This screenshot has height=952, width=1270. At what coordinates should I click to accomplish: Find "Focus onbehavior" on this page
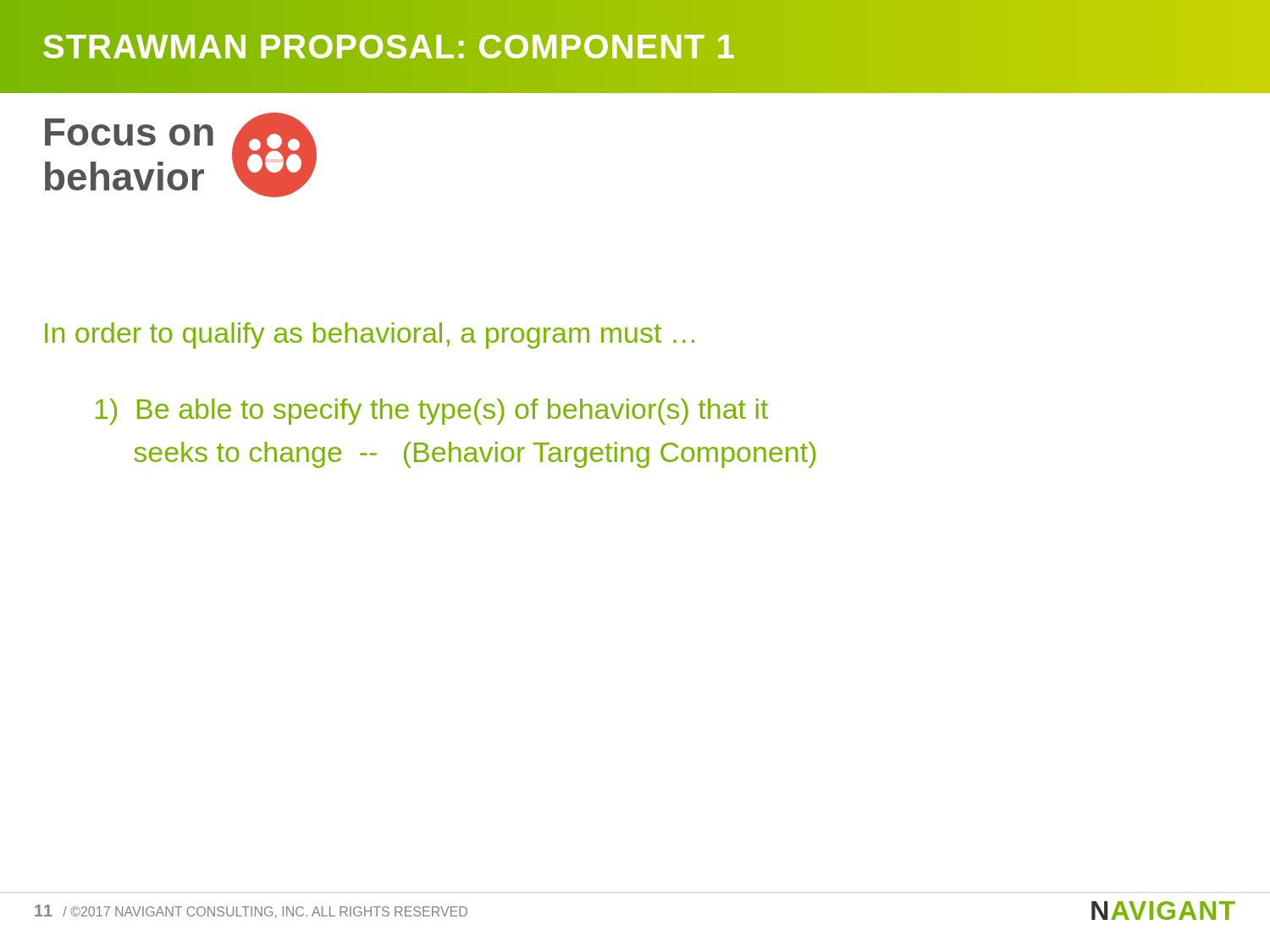point(129,154)
